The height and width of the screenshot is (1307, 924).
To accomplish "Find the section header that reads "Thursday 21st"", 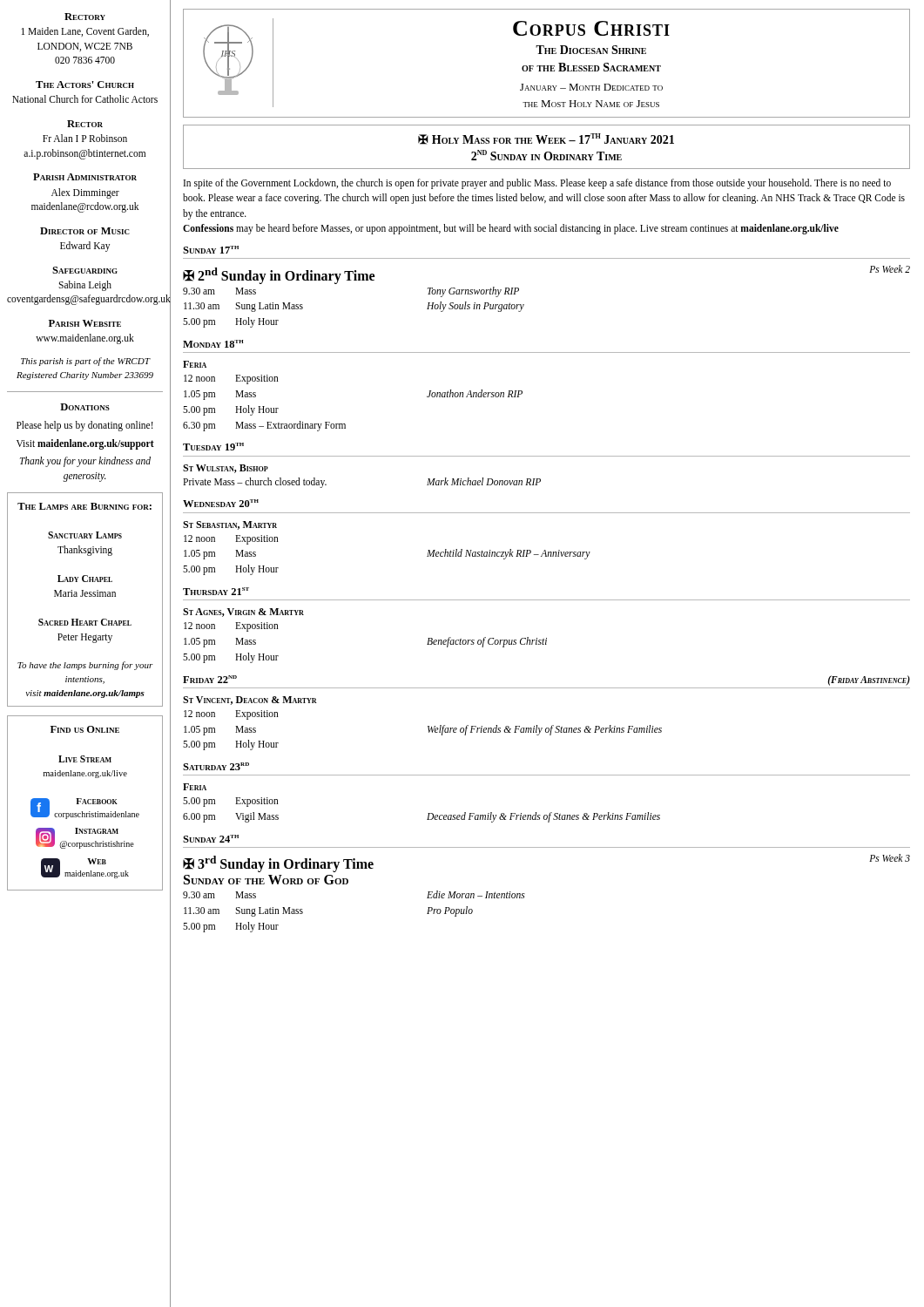I will click(546, 592).
